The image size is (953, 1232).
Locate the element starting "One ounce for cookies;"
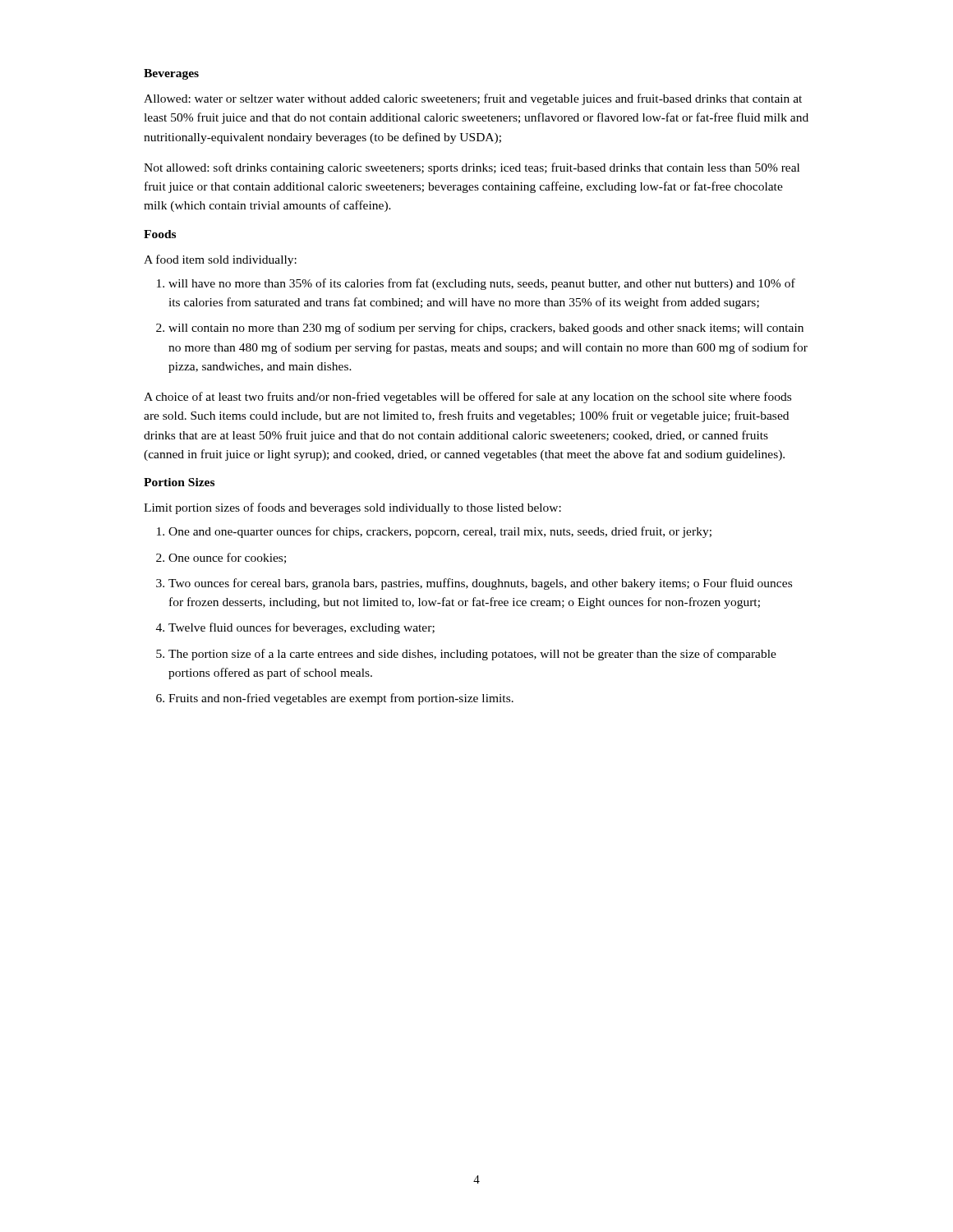pyautogui.click(x=228, y=557)
